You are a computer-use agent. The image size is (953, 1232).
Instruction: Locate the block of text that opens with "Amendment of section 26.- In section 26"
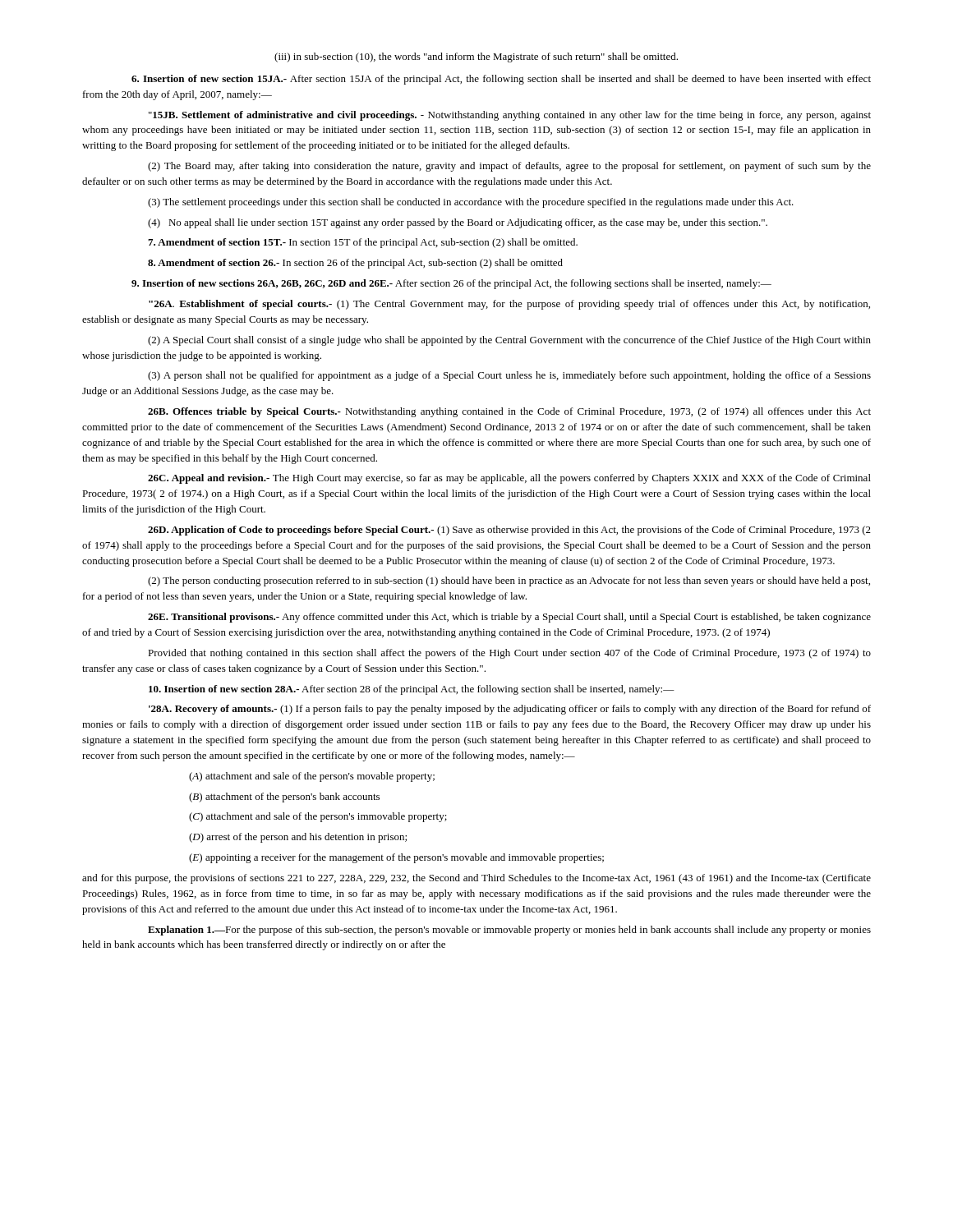[476, 263]
